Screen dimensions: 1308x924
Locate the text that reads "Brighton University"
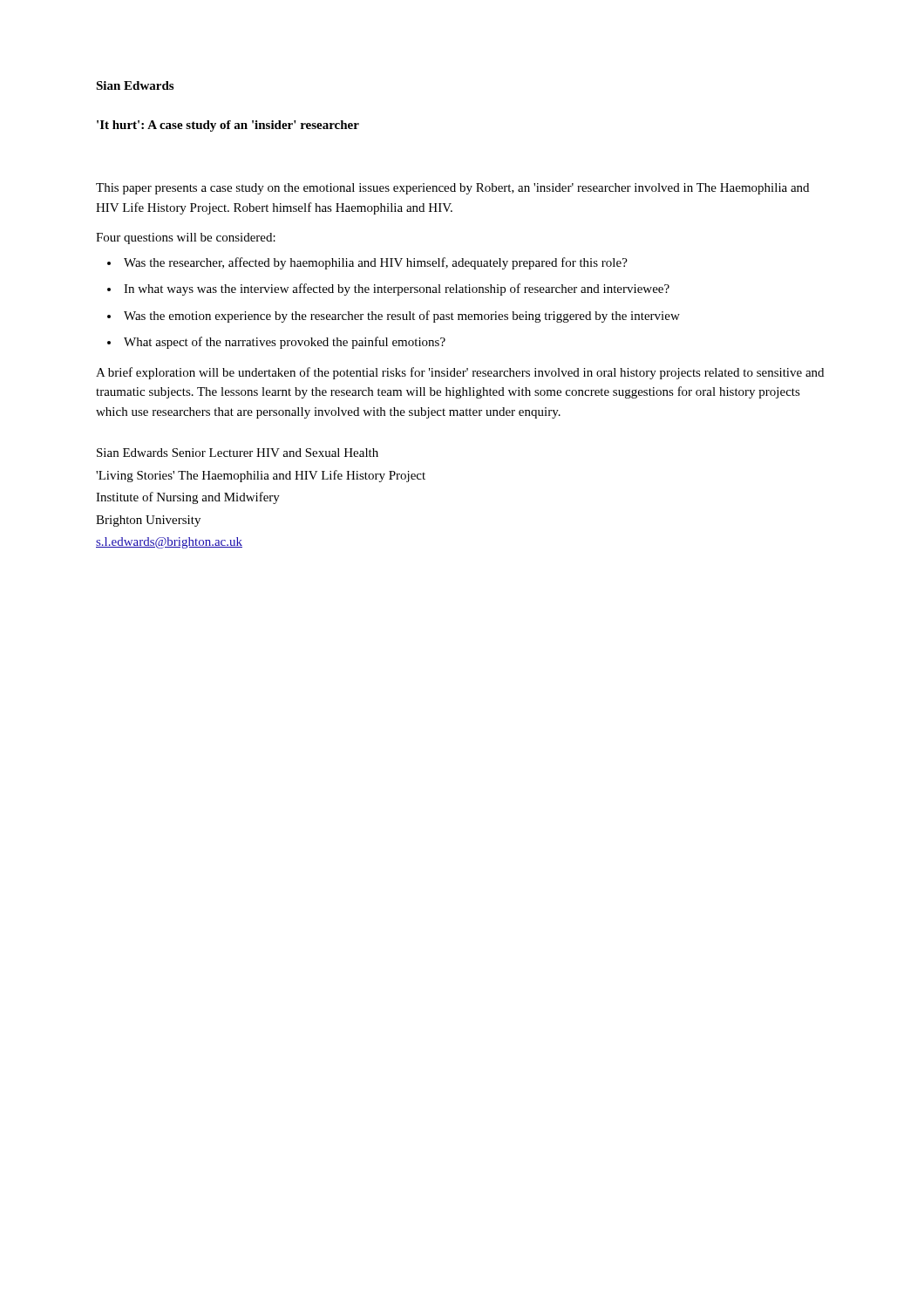tap(148, 519)
